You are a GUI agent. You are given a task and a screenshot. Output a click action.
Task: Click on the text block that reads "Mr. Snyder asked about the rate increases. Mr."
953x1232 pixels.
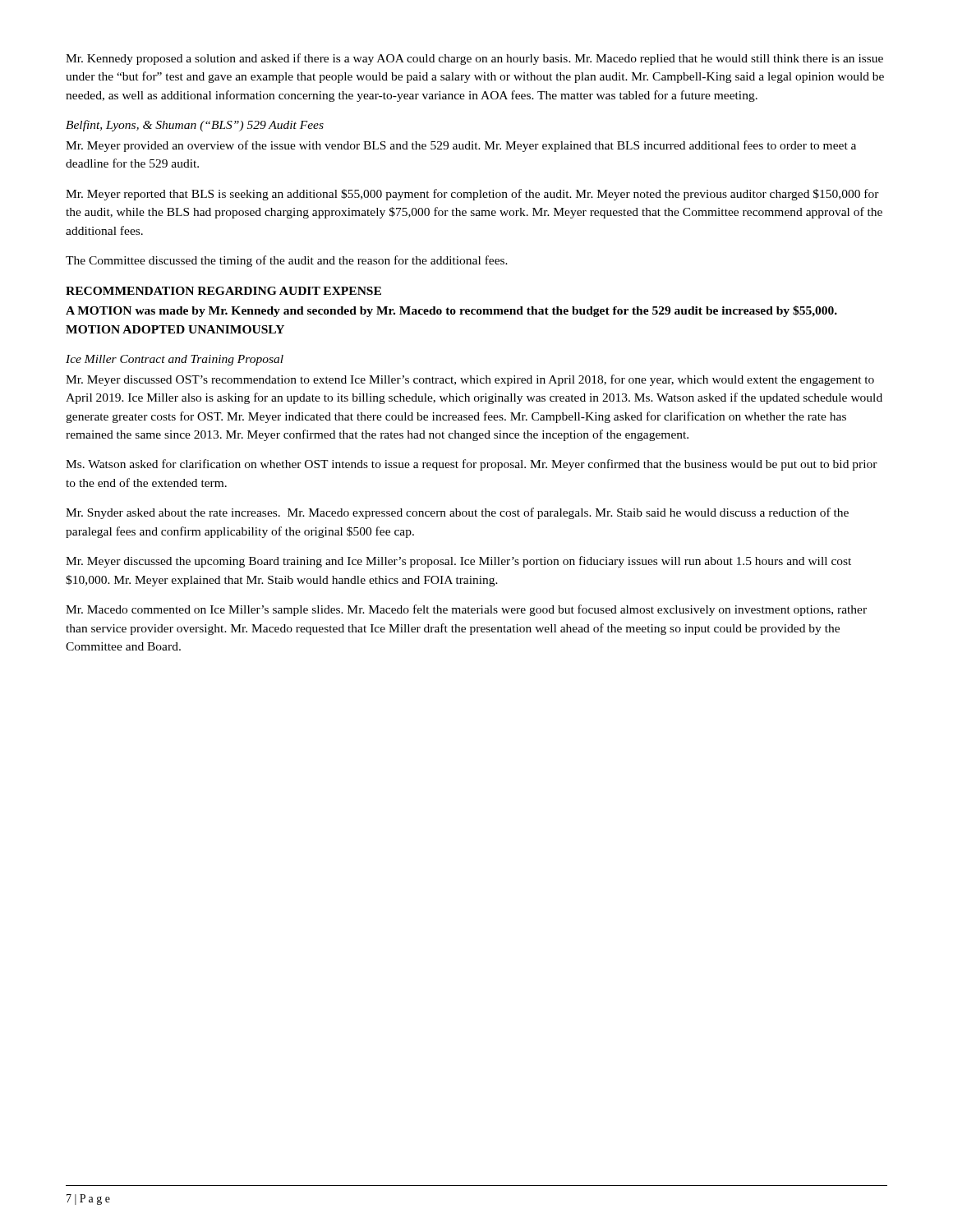[457, 522]
